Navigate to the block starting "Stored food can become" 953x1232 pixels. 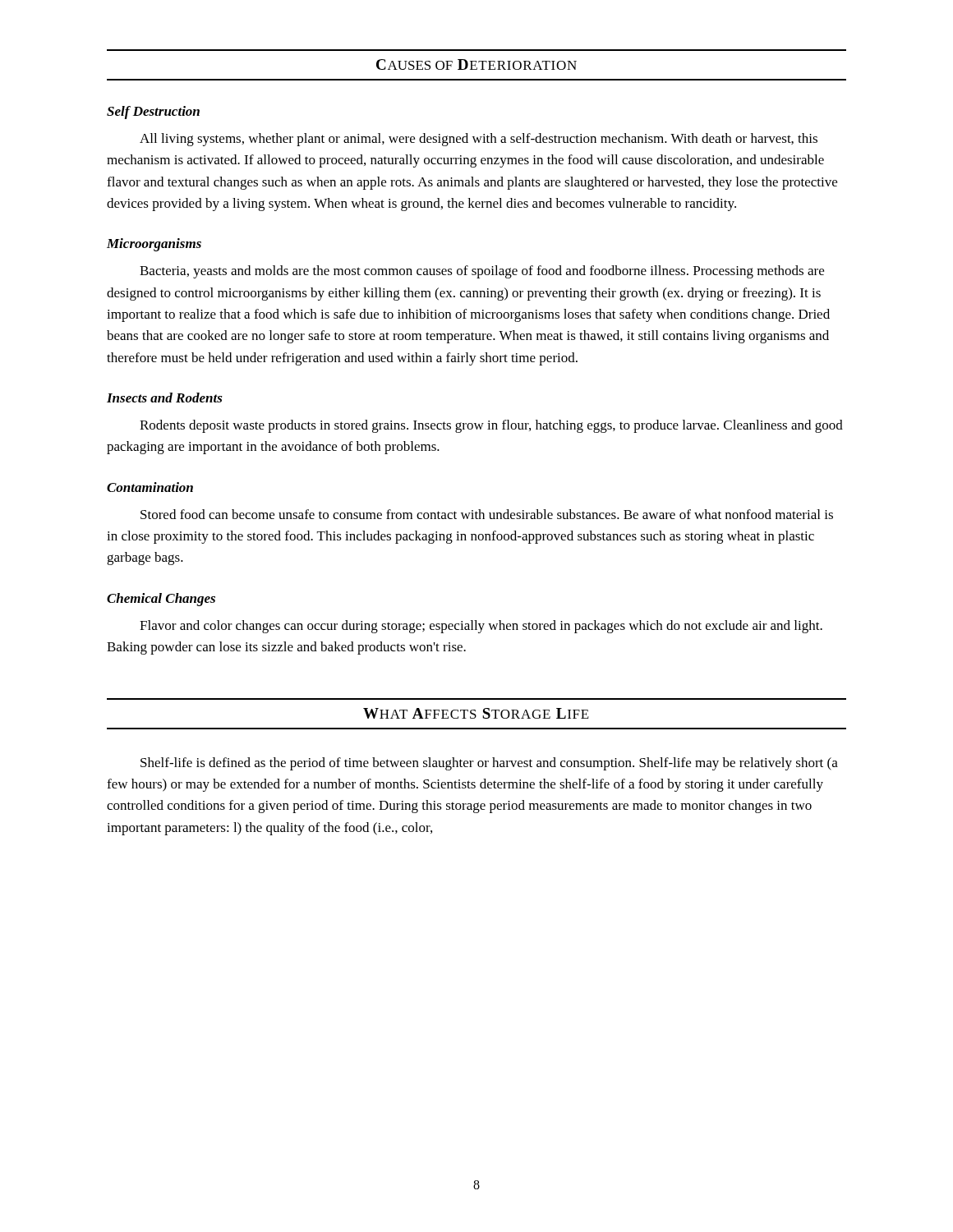[470, 536]
